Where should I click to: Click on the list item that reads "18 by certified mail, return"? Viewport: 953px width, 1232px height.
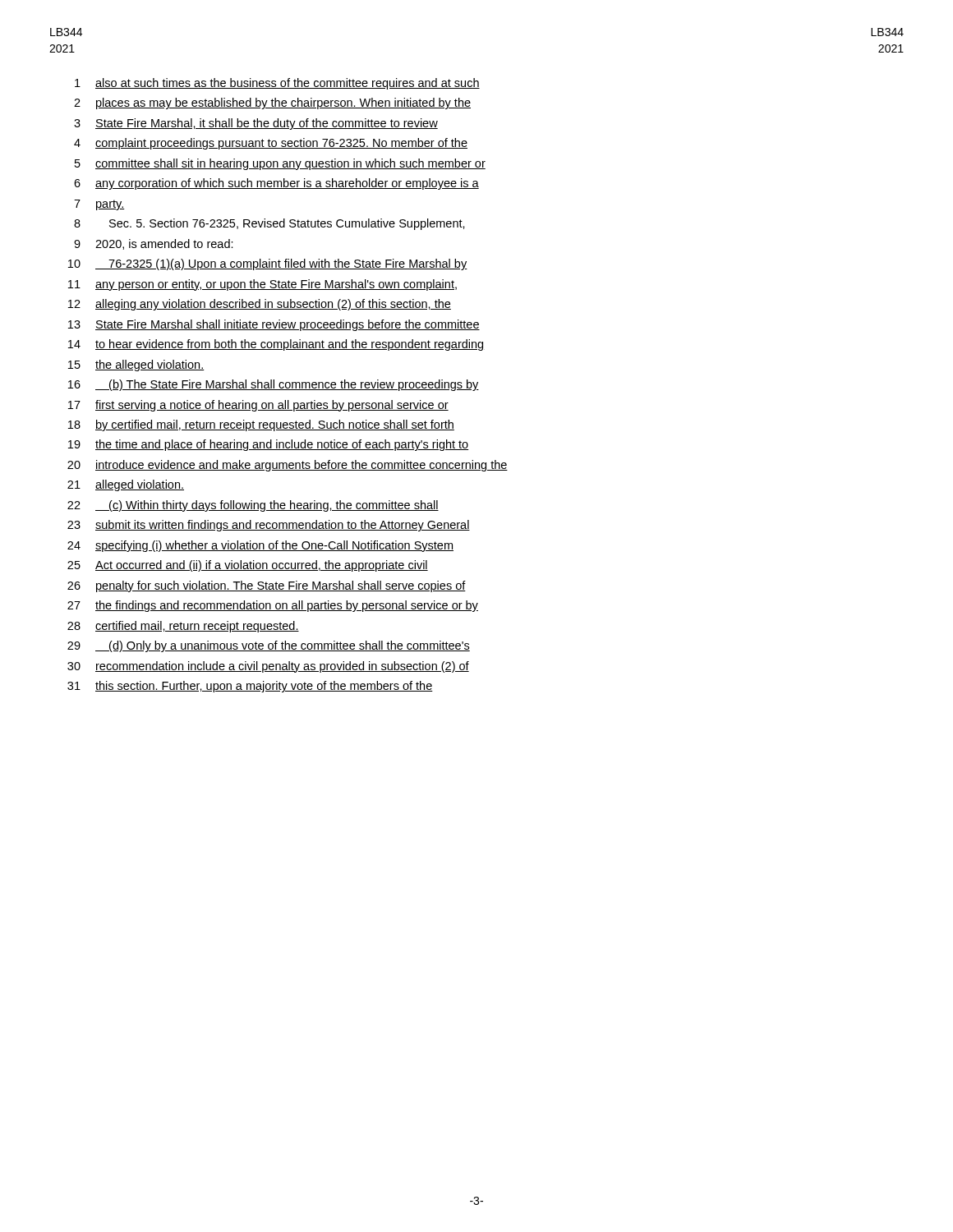[261, 425]
